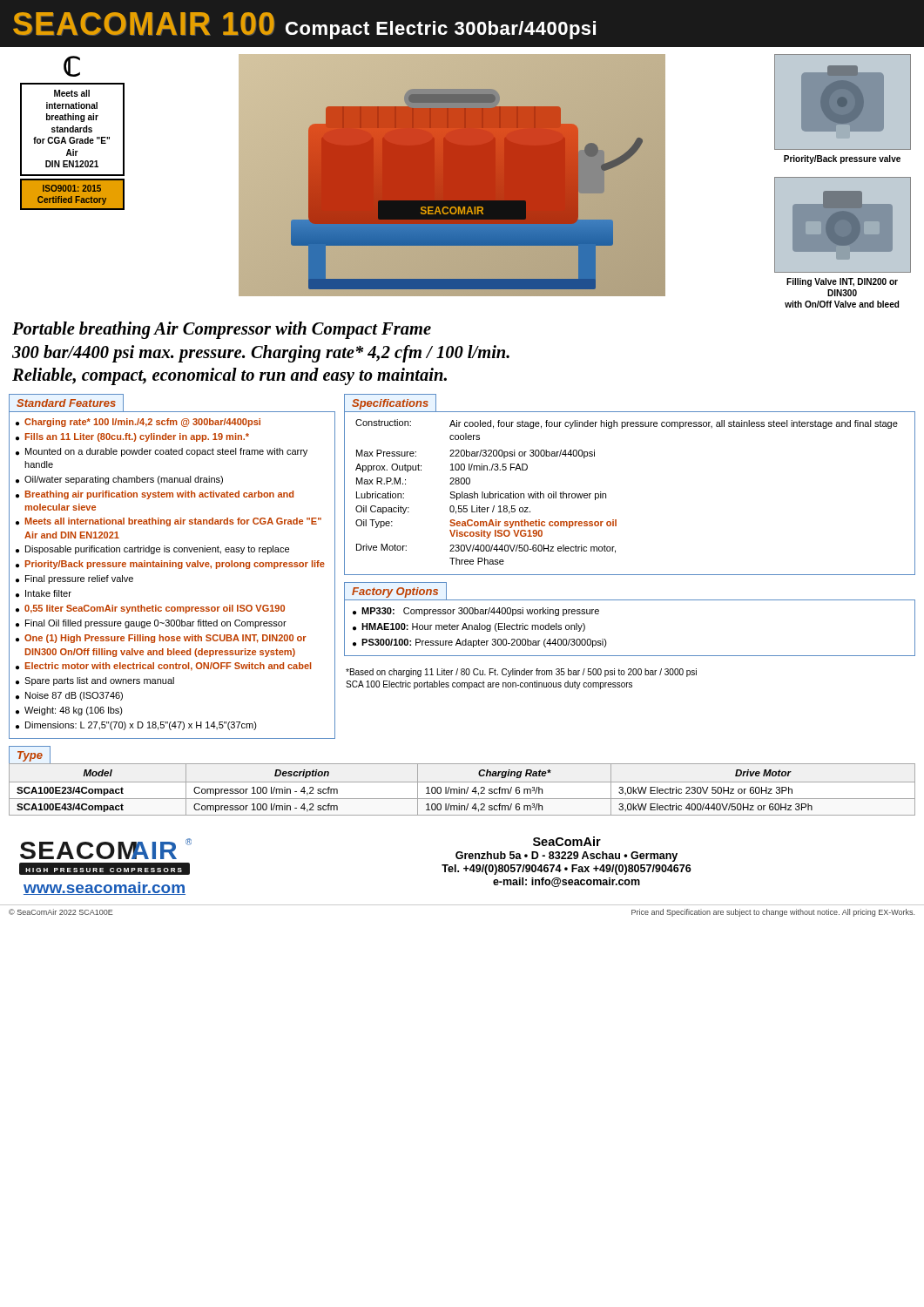Select the text block starting "● Breathing air purification system"

pyautogui.click(x=172, y=501)
